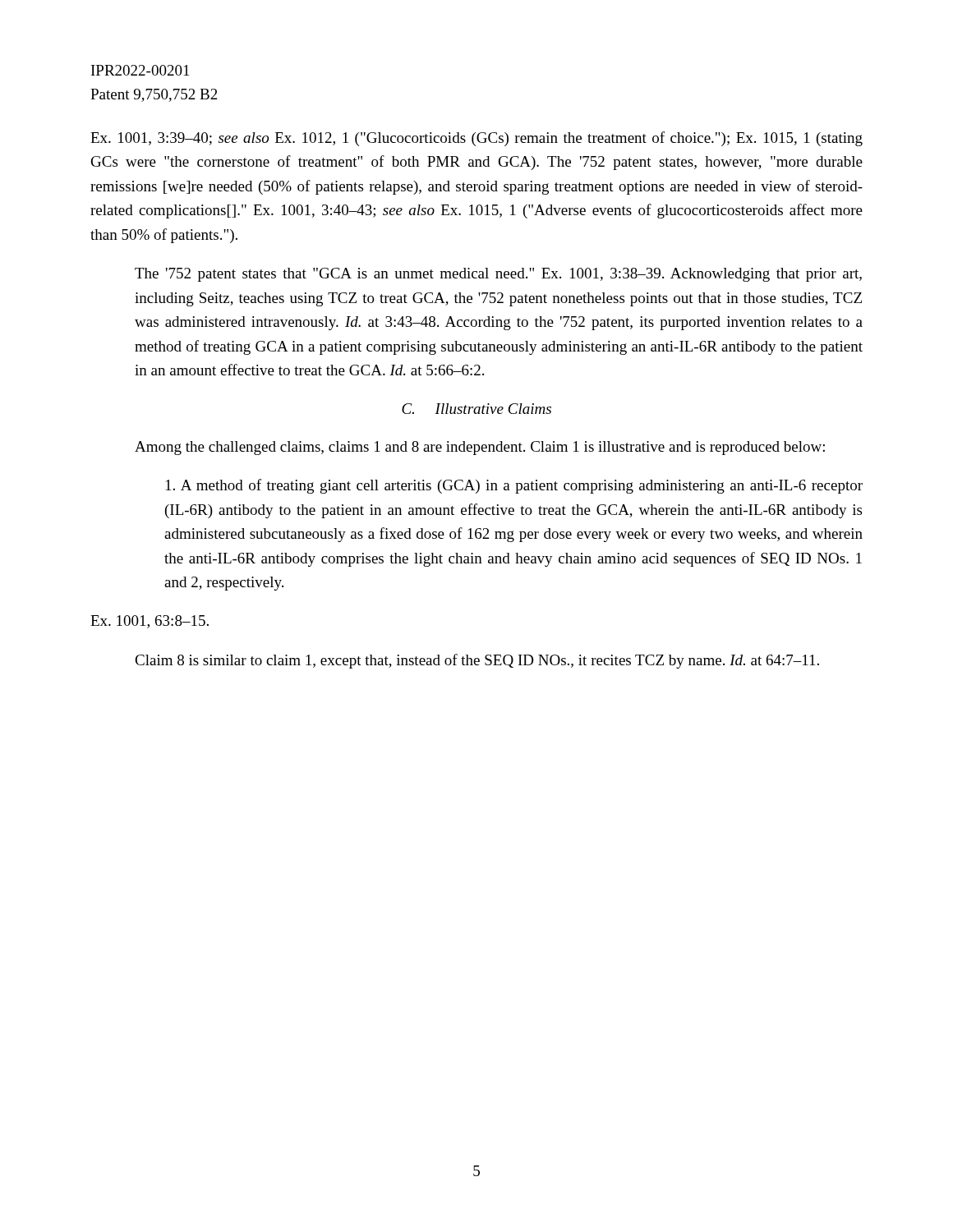Find the block starting "A method of treating"

pyautogui.click(x=513, y=534)
